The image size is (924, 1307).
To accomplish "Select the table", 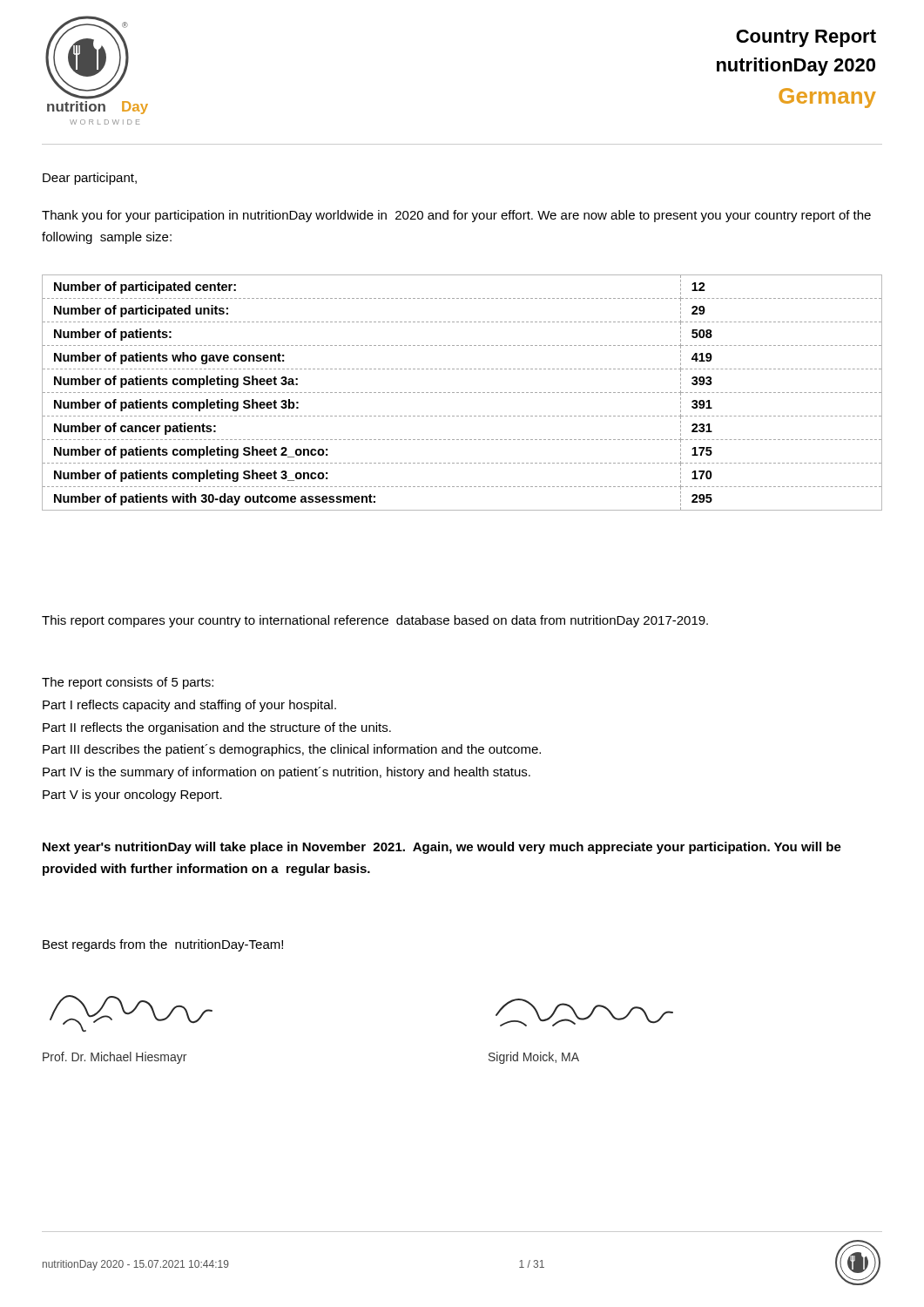I will [x=462, y=402].
